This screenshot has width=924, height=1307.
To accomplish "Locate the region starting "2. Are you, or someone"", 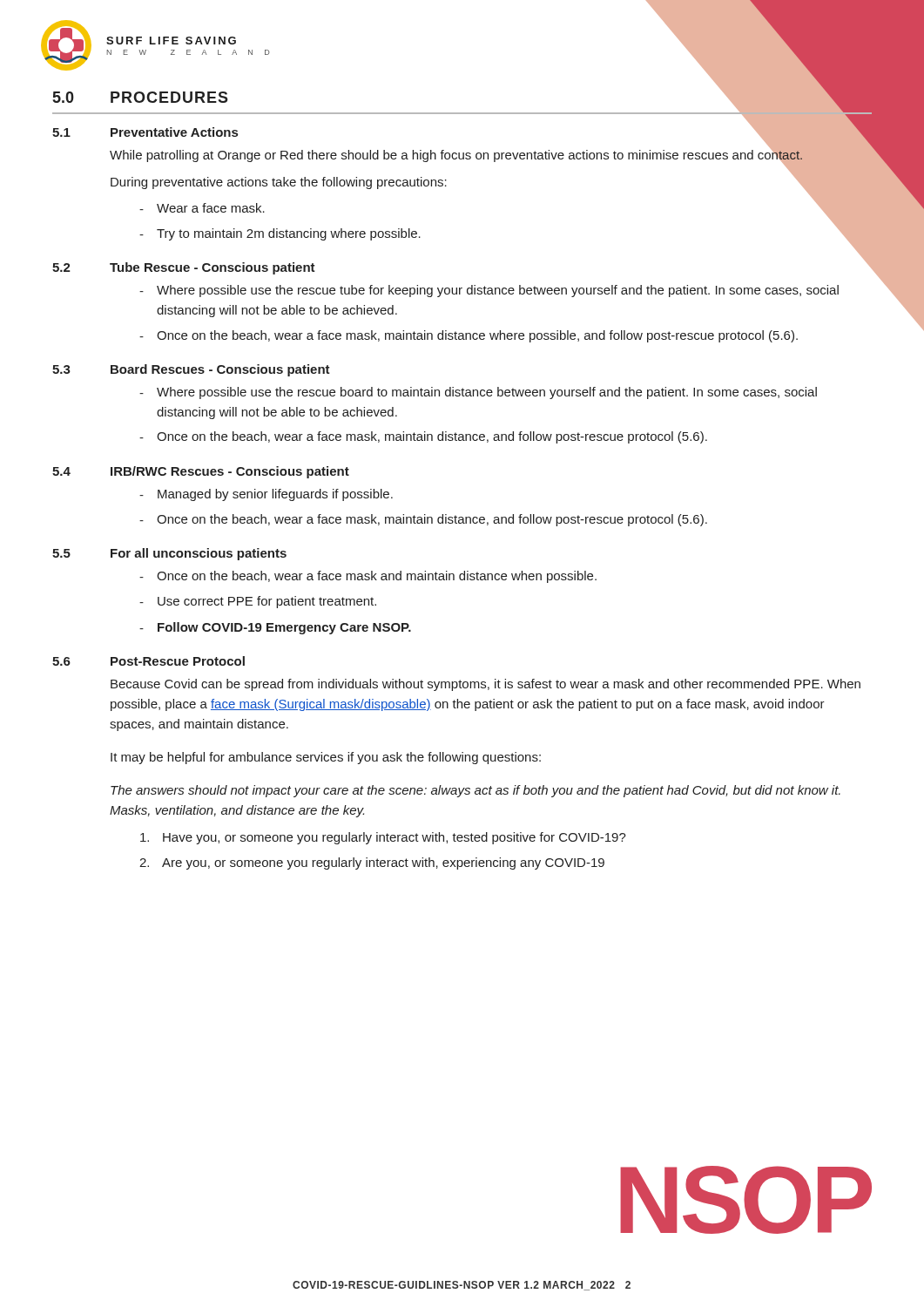I will click(372, 862).
